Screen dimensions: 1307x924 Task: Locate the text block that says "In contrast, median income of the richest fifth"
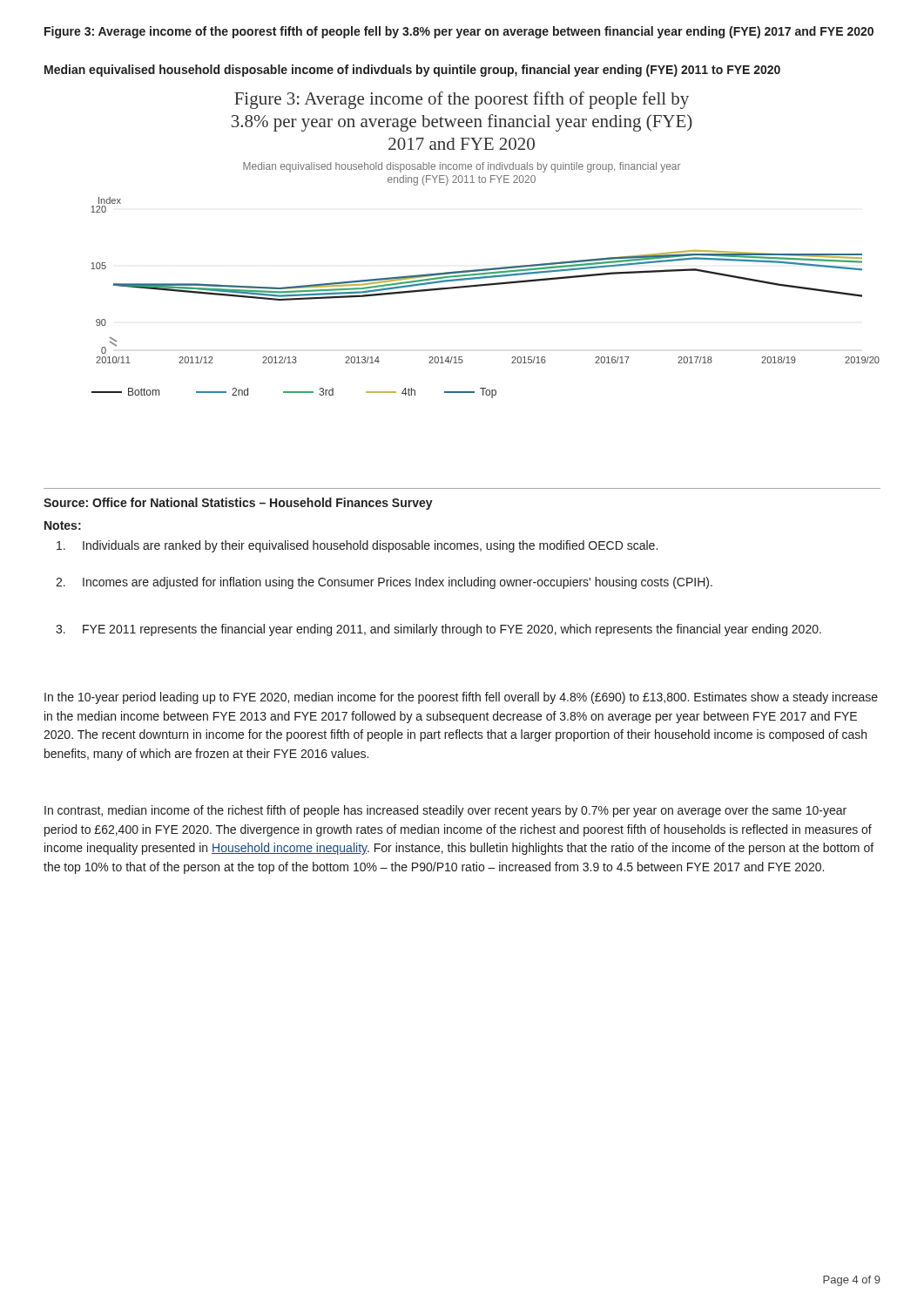[x=459, y=839]
